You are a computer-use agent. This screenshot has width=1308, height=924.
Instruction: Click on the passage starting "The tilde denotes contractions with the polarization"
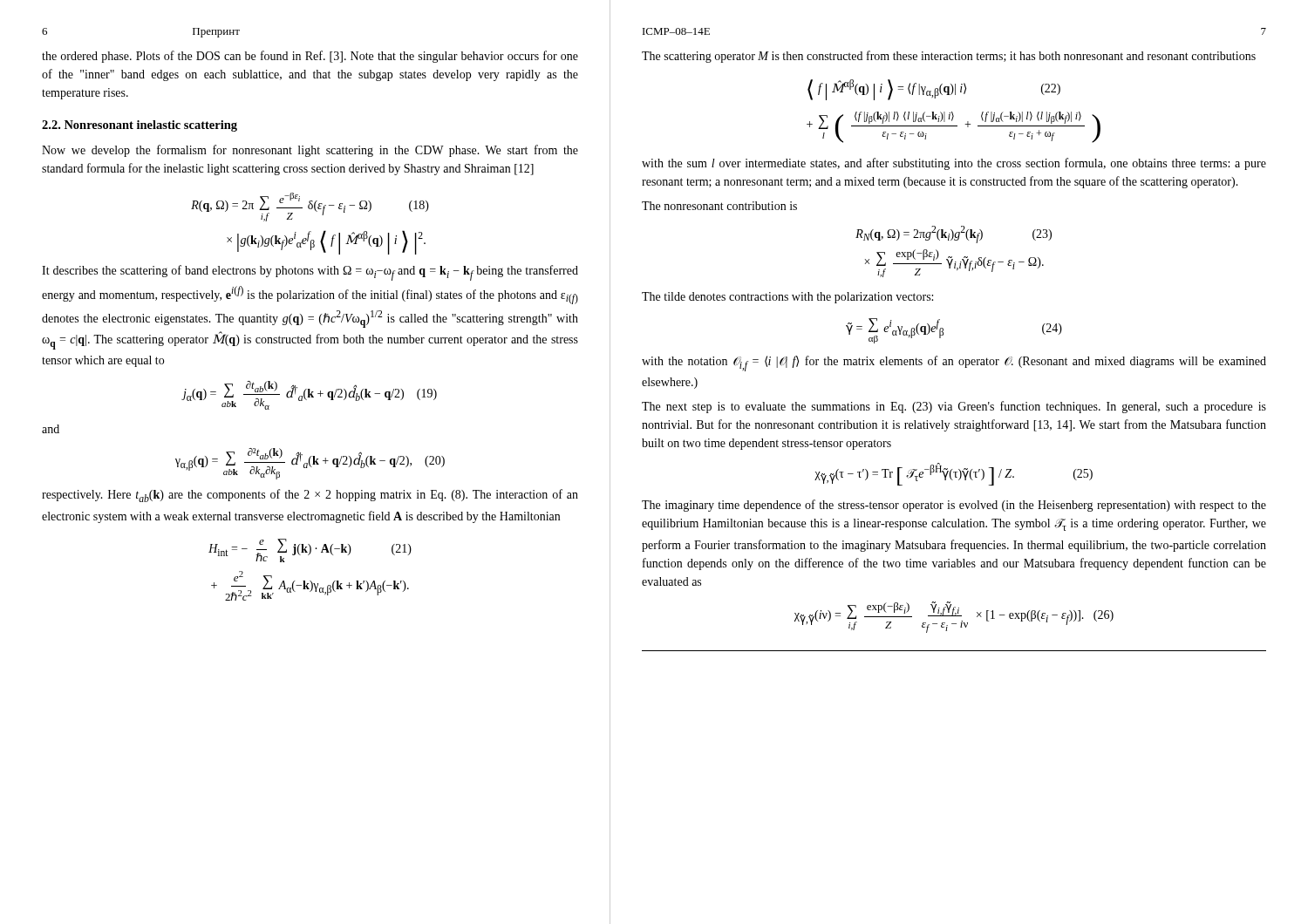click(787, 298)
